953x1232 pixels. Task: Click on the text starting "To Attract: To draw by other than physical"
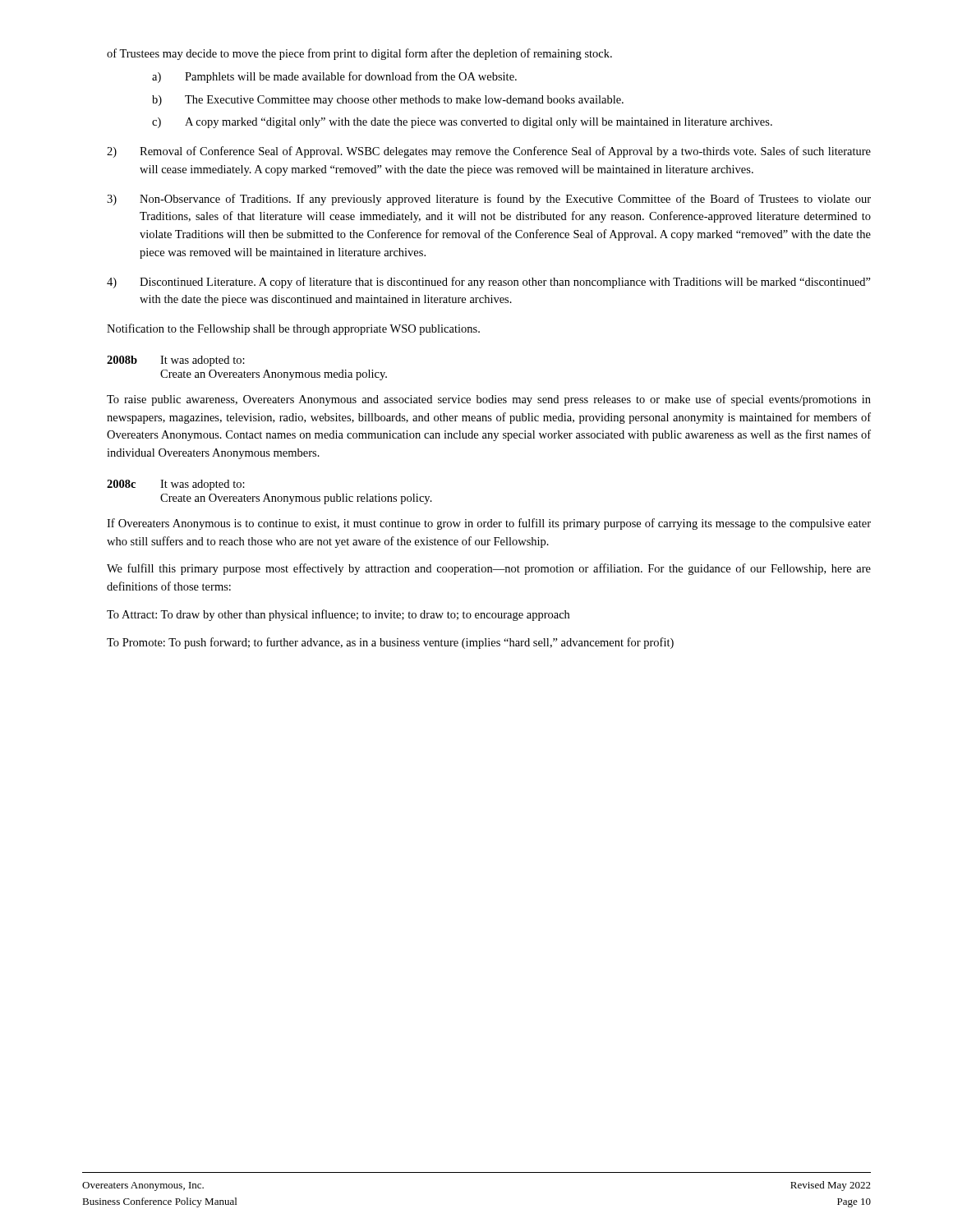pyautogui.click(x=338, y=614)
